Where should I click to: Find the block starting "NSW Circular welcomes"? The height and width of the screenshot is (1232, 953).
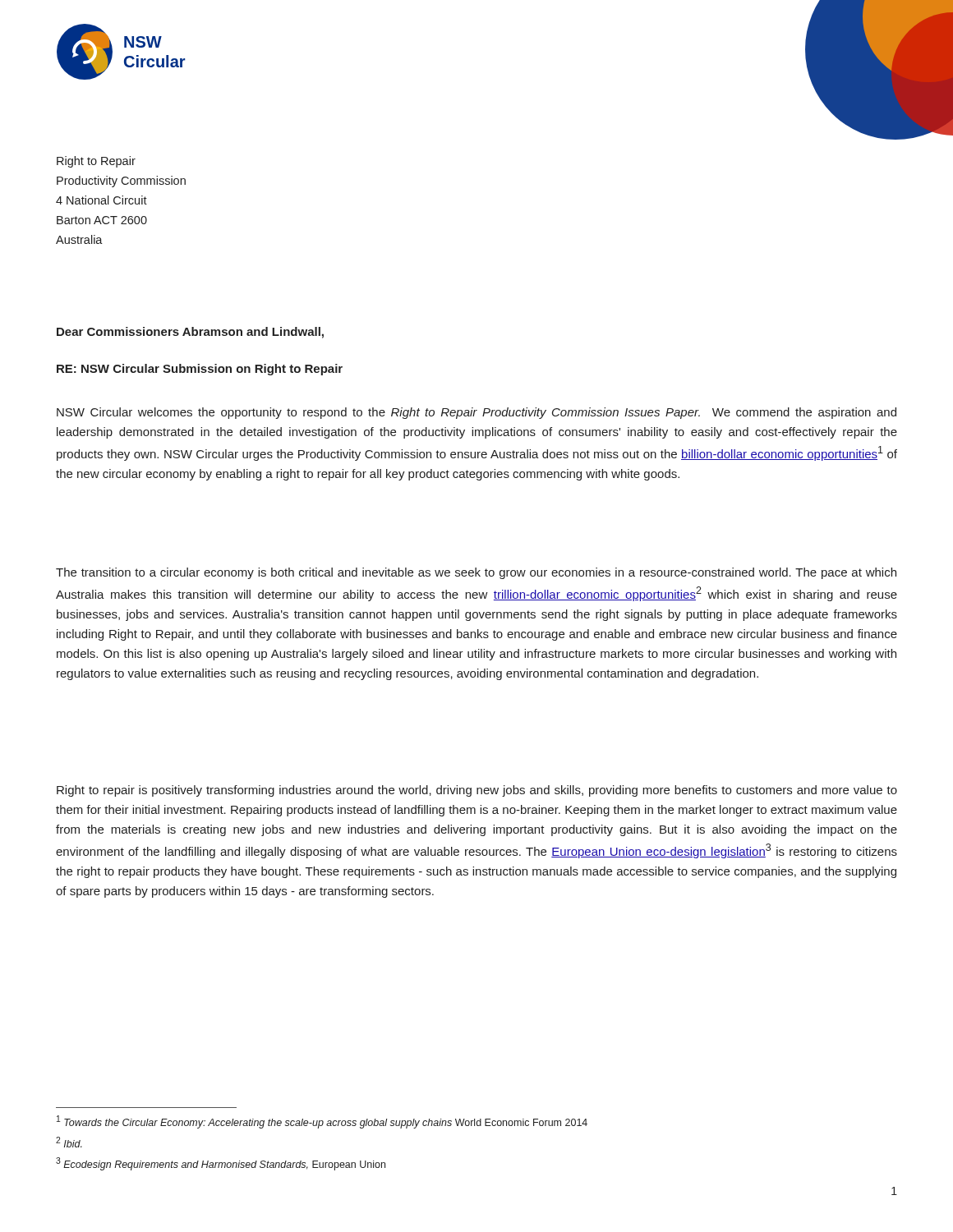pyautogui.click(x=476, y=443)
